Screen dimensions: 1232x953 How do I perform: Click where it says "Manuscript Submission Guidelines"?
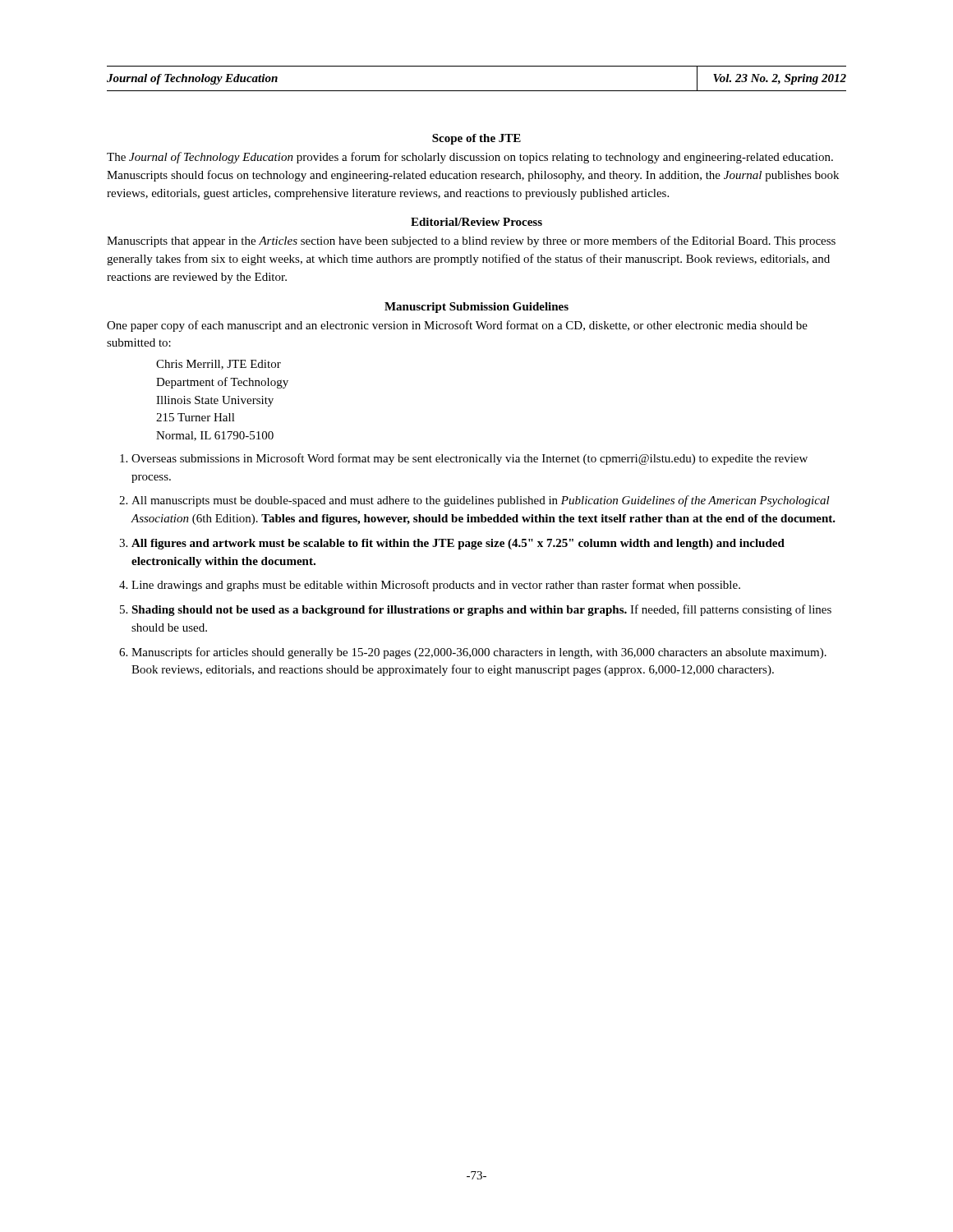point(476,306)
